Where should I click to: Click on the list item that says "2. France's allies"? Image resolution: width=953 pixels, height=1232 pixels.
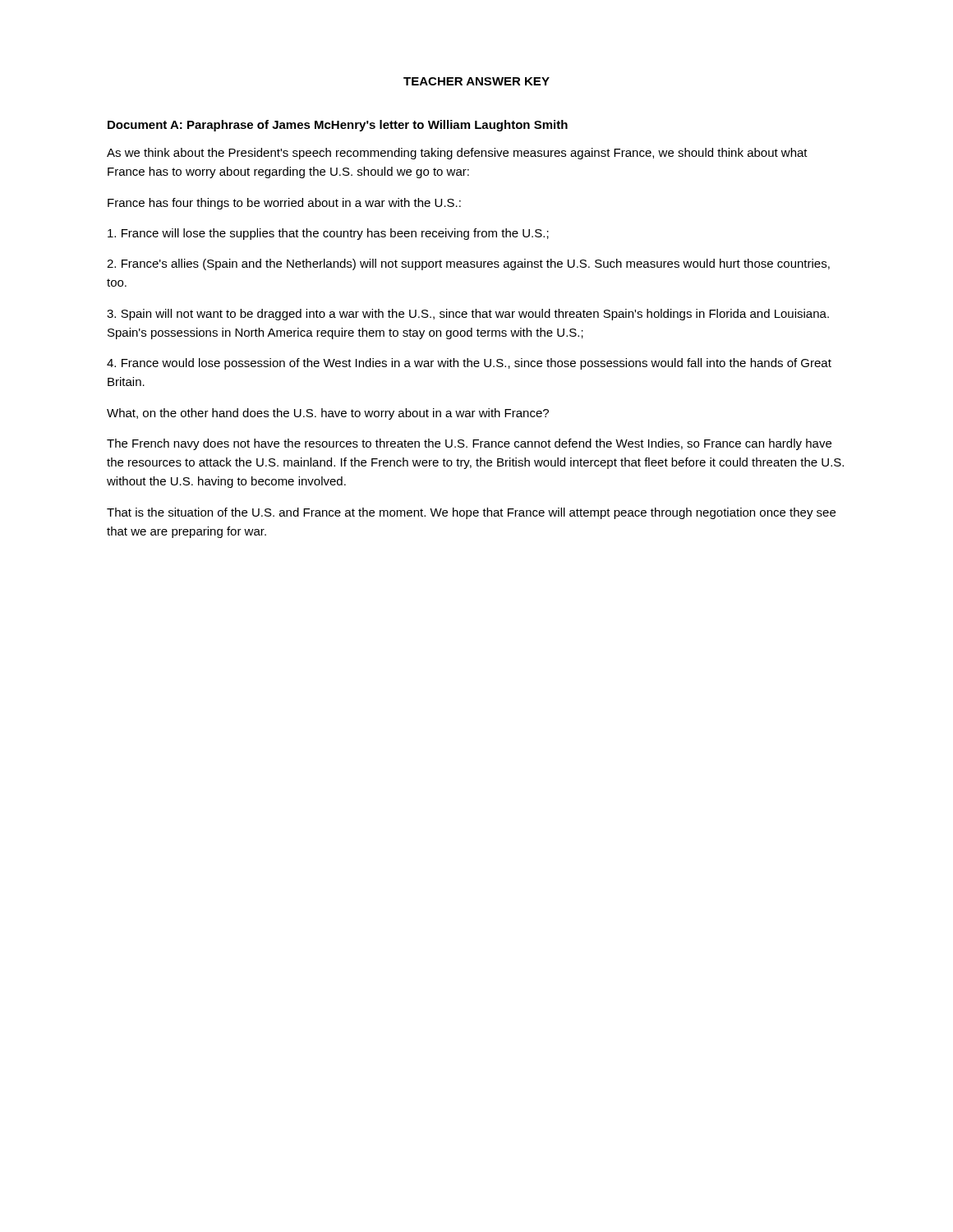click(469, 273)
